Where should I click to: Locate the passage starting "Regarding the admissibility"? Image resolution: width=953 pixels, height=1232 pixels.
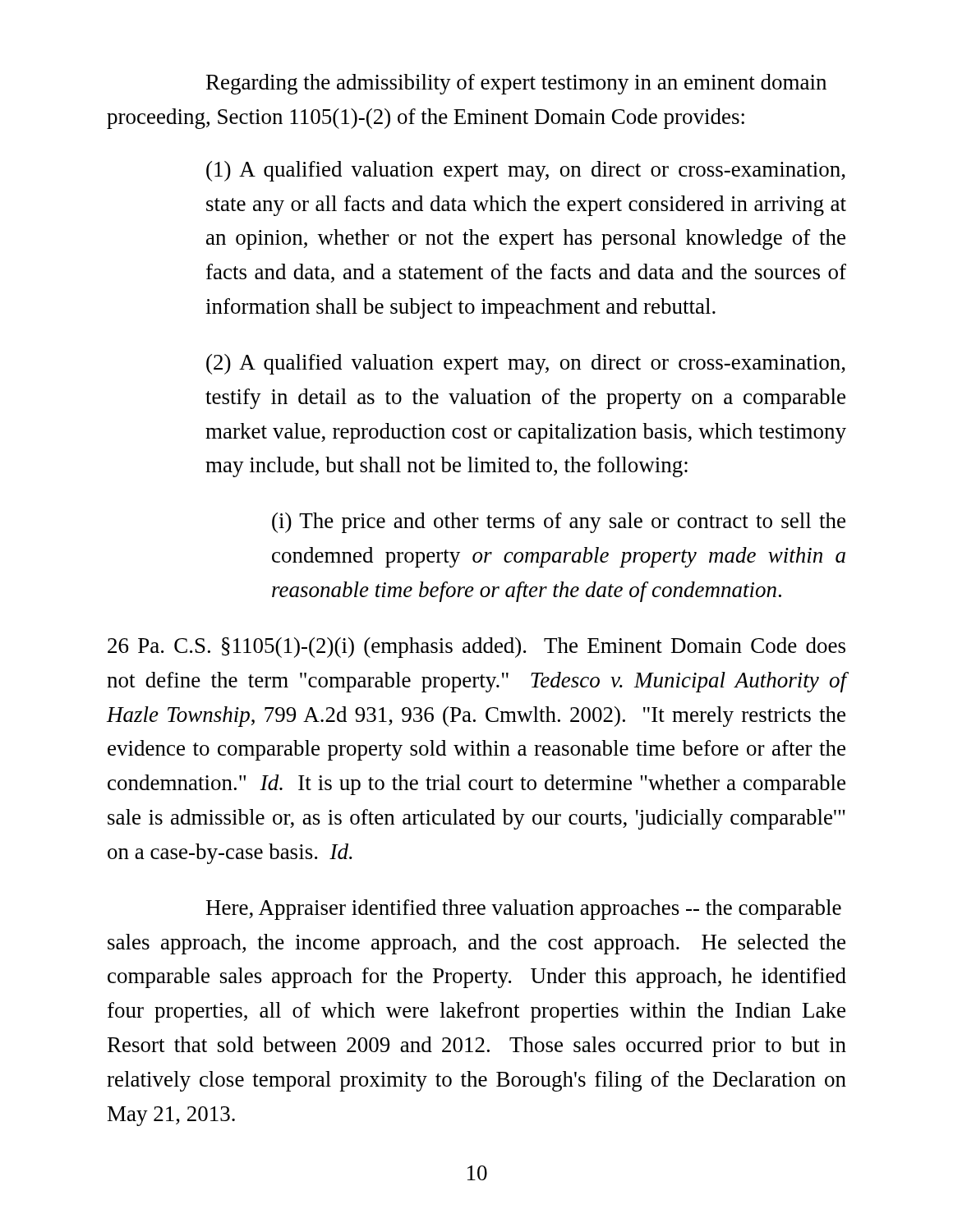pos(476,100)
